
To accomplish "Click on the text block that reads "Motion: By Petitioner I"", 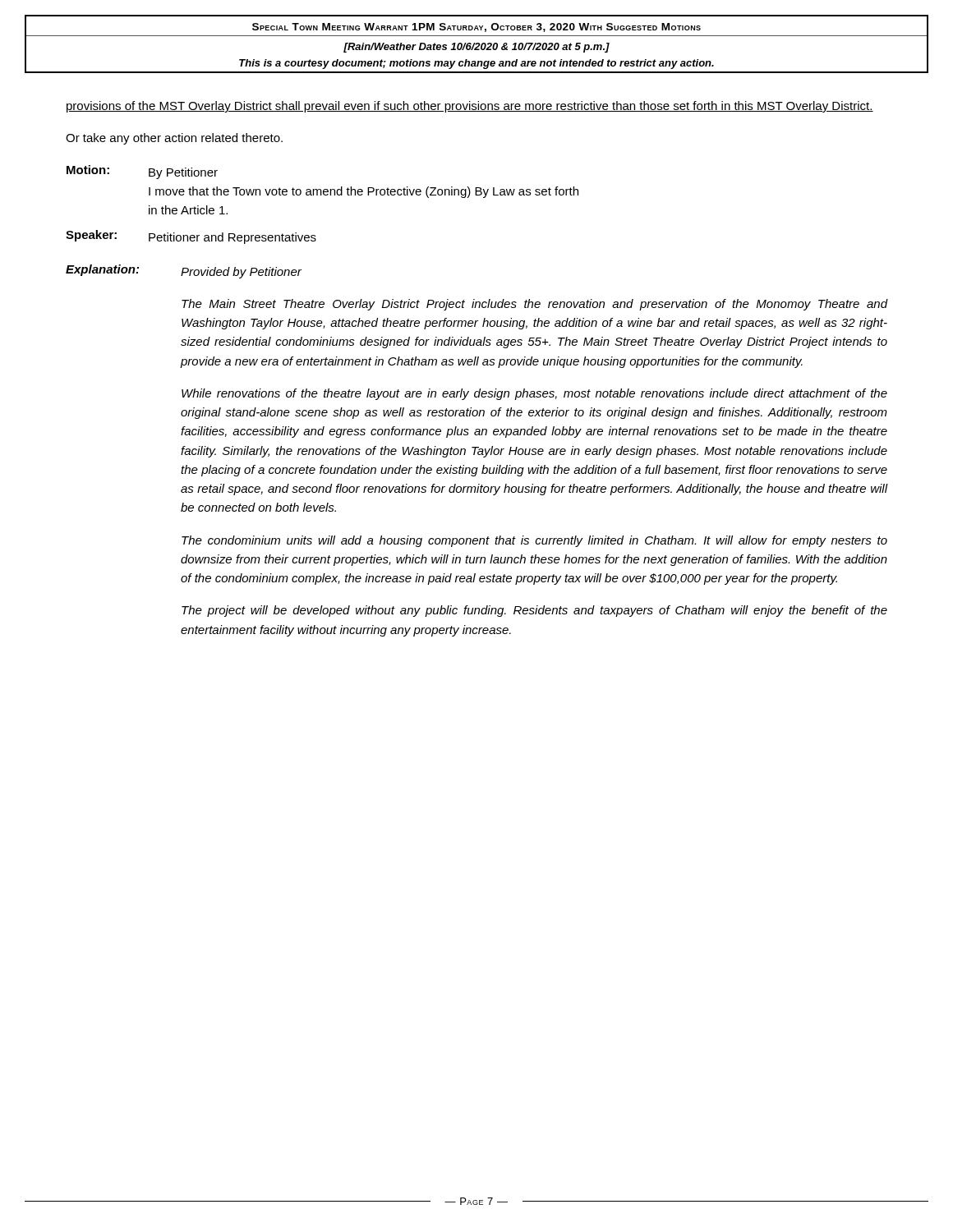I will (322, 191).
